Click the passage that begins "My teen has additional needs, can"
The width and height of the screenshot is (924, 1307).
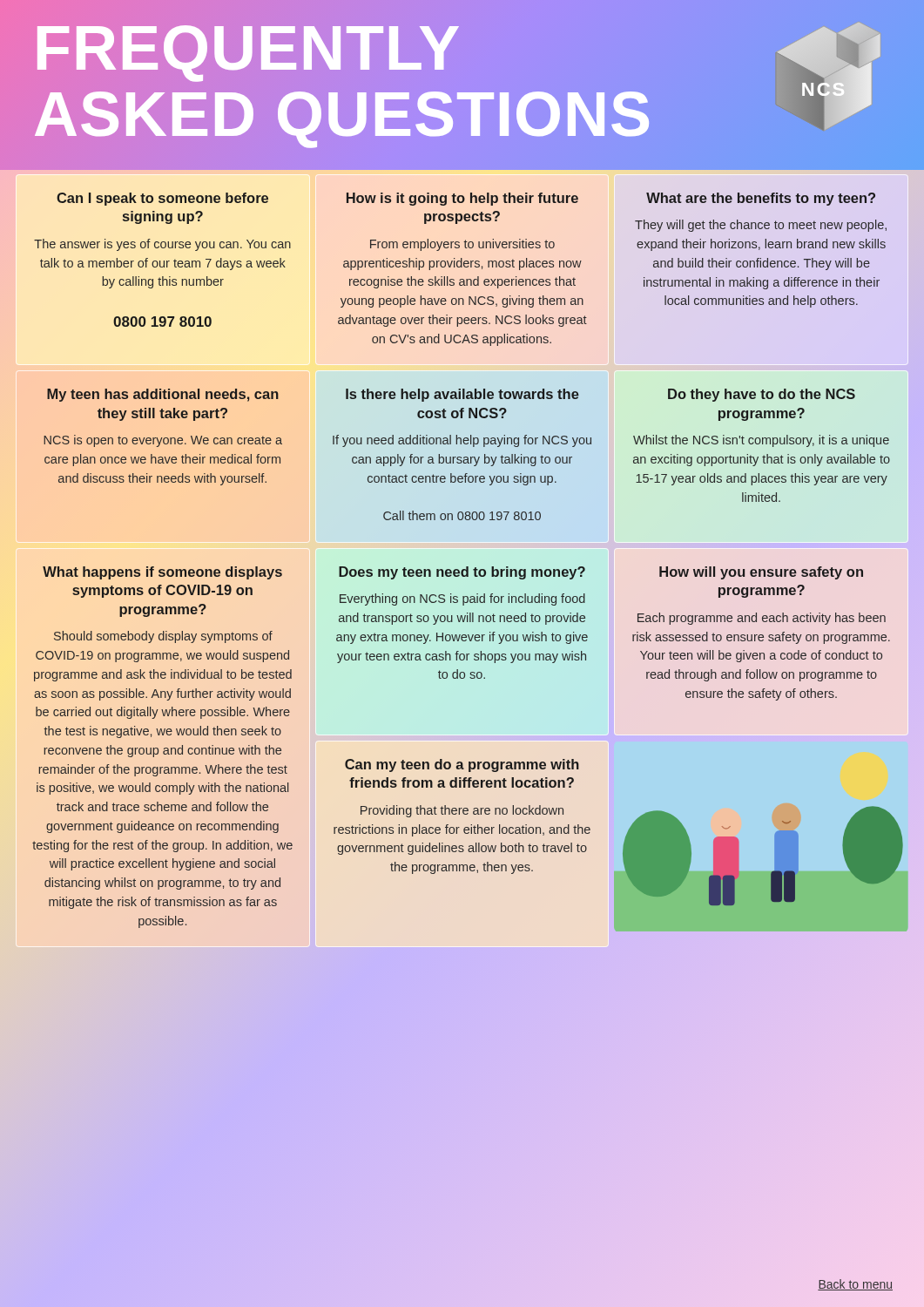pos(163,437)
